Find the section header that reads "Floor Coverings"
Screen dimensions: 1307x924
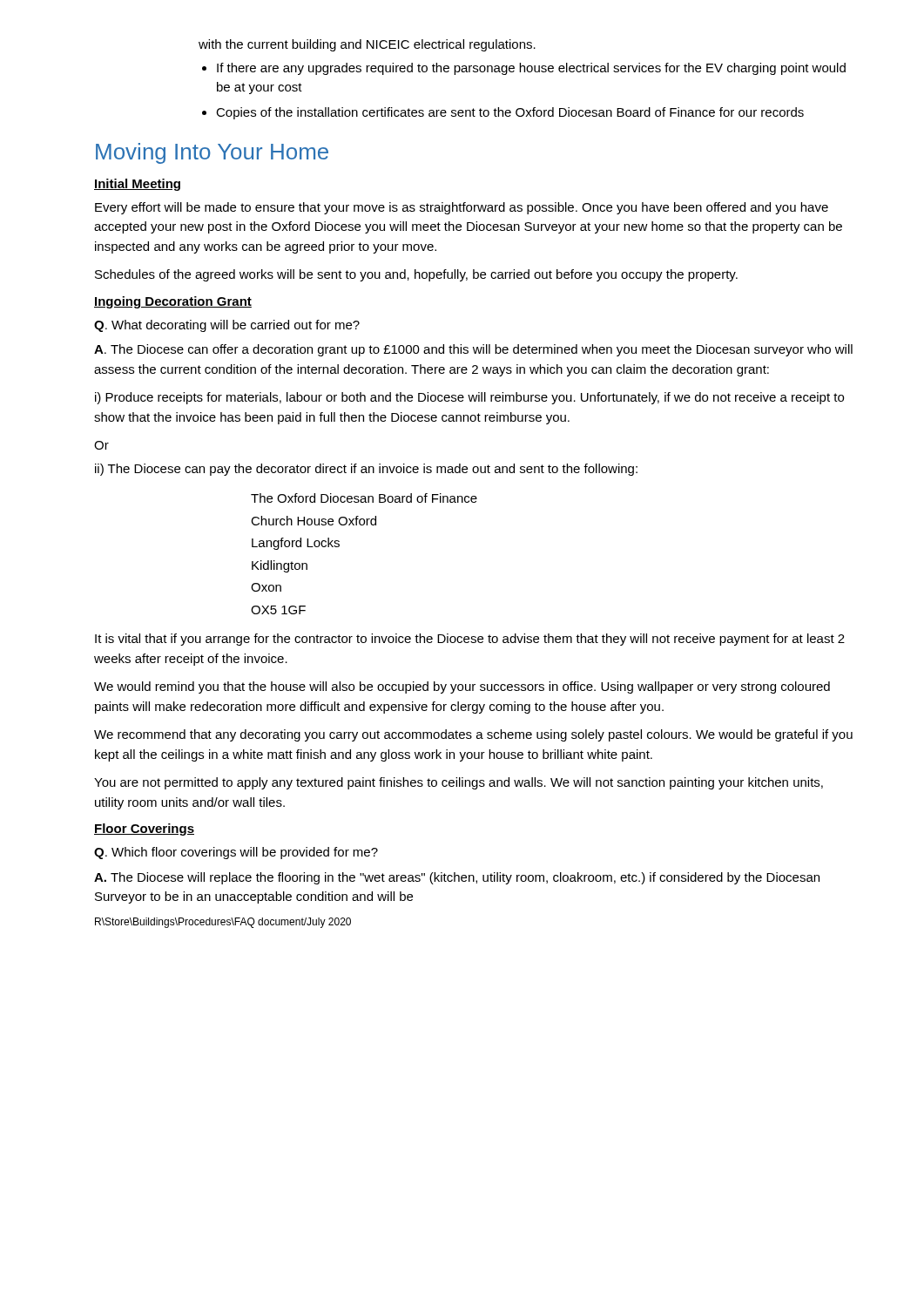point(144,828)
